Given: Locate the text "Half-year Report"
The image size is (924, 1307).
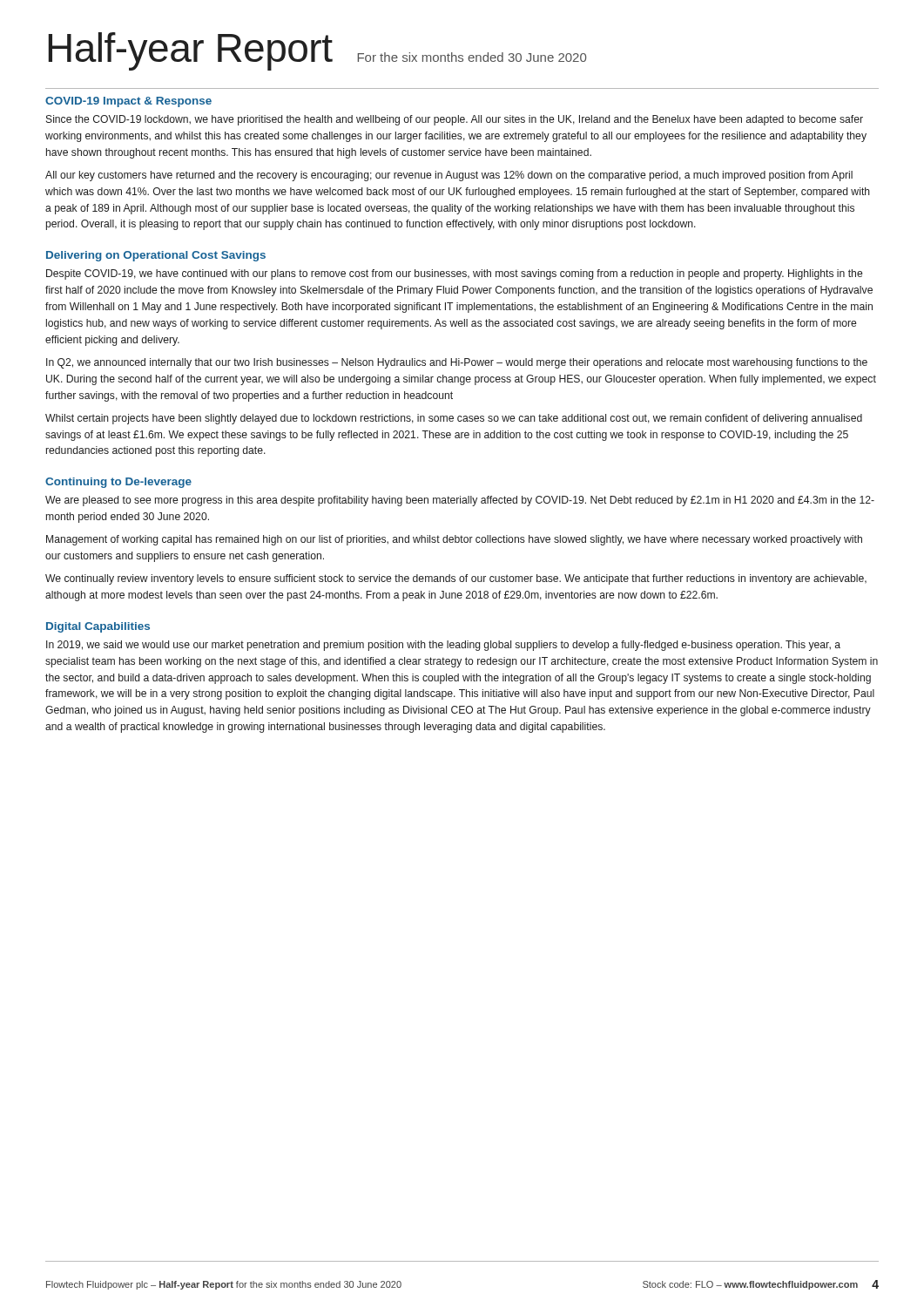Looking at the screenshot, I should pyautogui.click(x=189, y=48).
